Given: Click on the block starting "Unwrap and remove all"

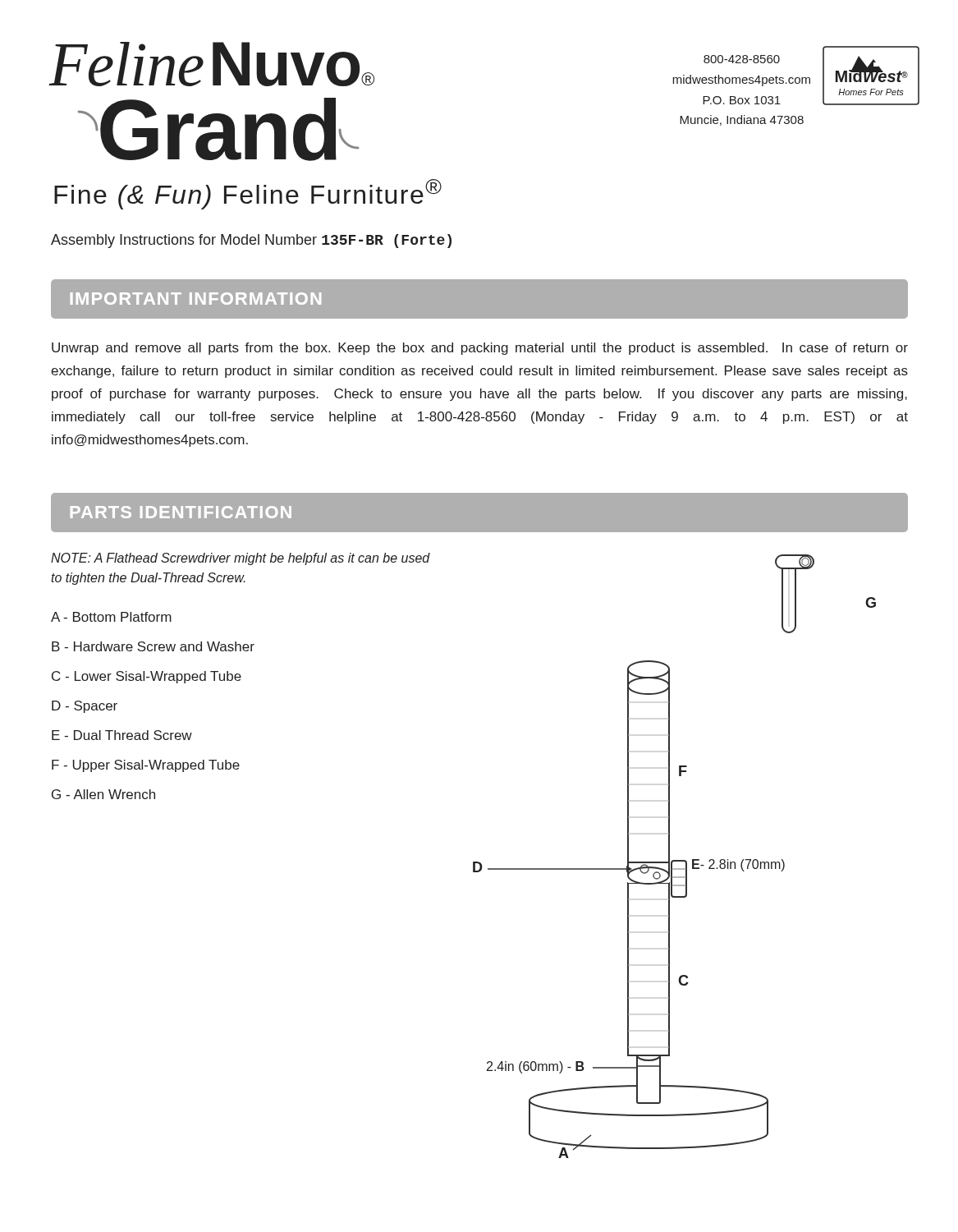Looking at the screenshot, I should pos(479,394).
